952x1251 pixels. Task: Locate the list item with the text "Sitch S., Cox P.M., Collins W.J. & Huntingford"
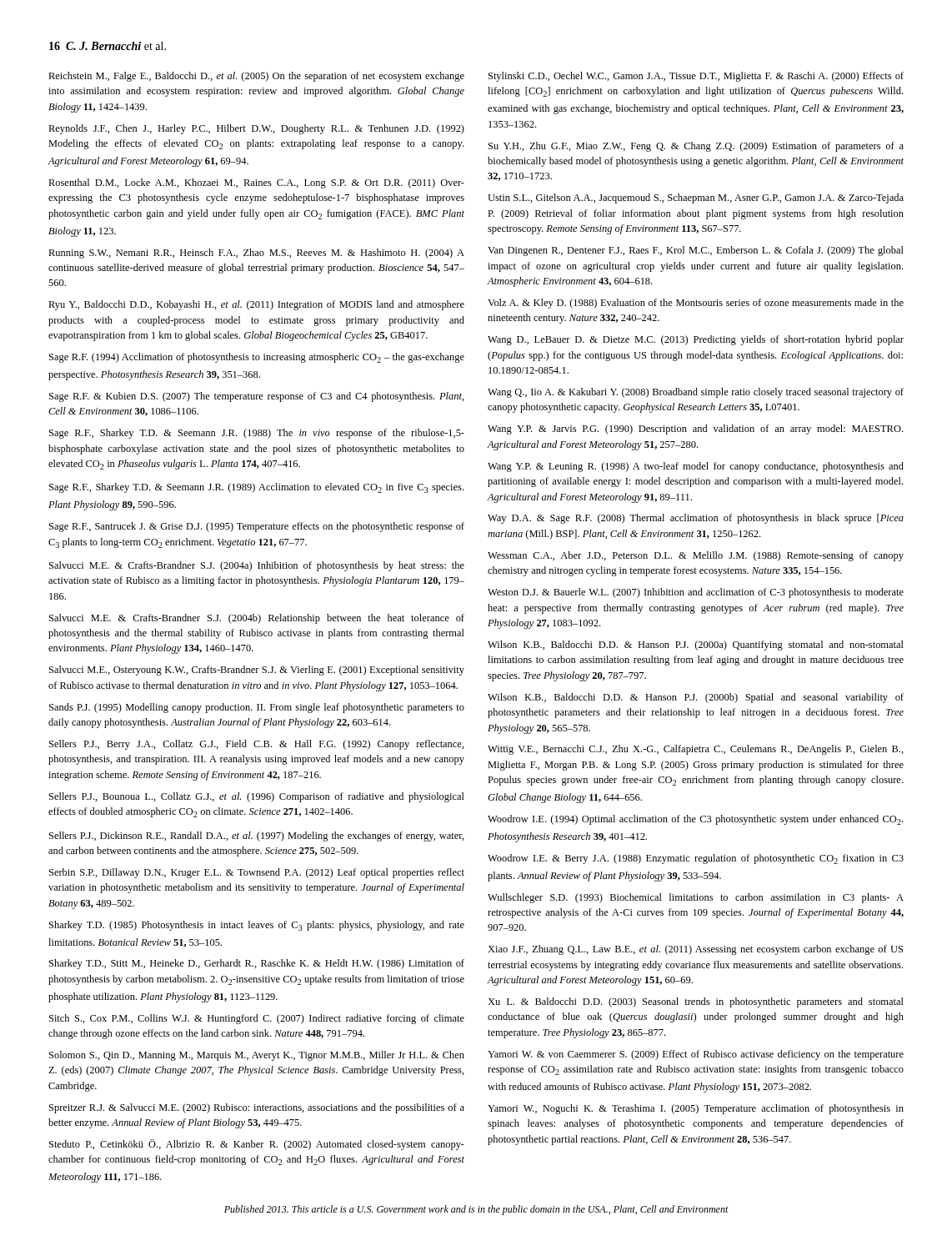click(256, 1026)
